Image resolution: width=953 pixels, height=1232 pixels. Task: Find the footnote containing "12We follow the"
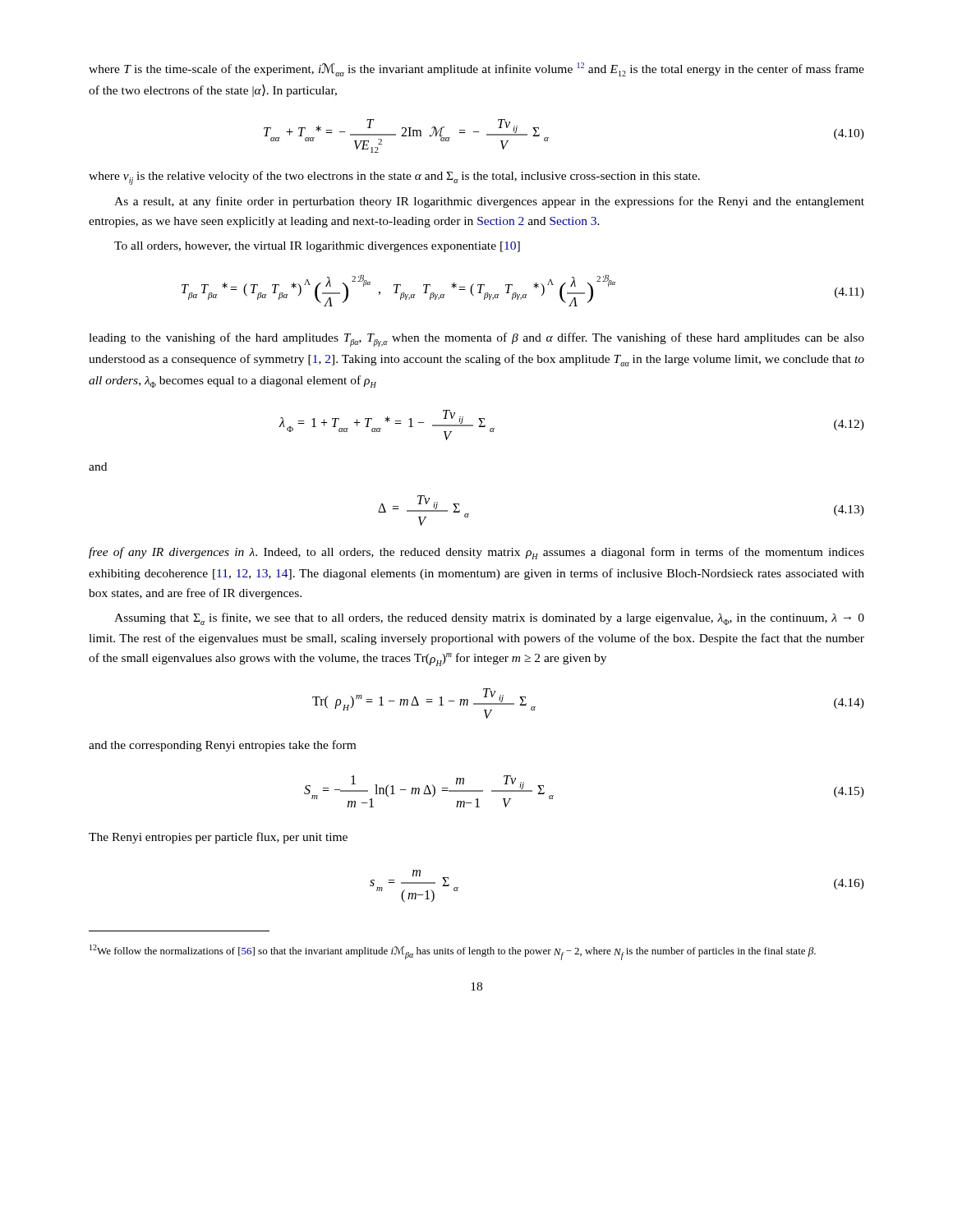(x=476, y=952)
